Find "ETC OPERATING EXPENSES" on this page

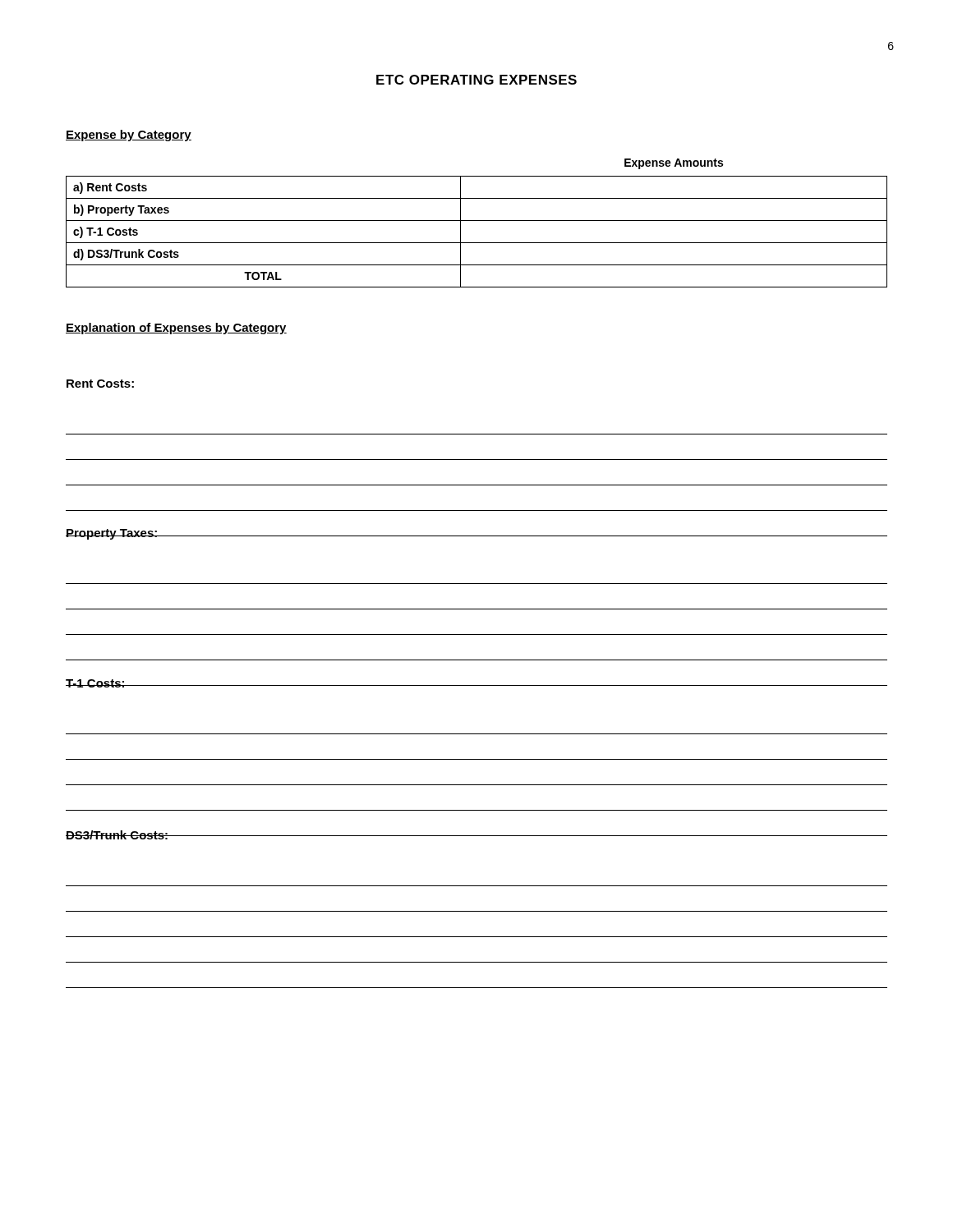click(x=476, y=81)
